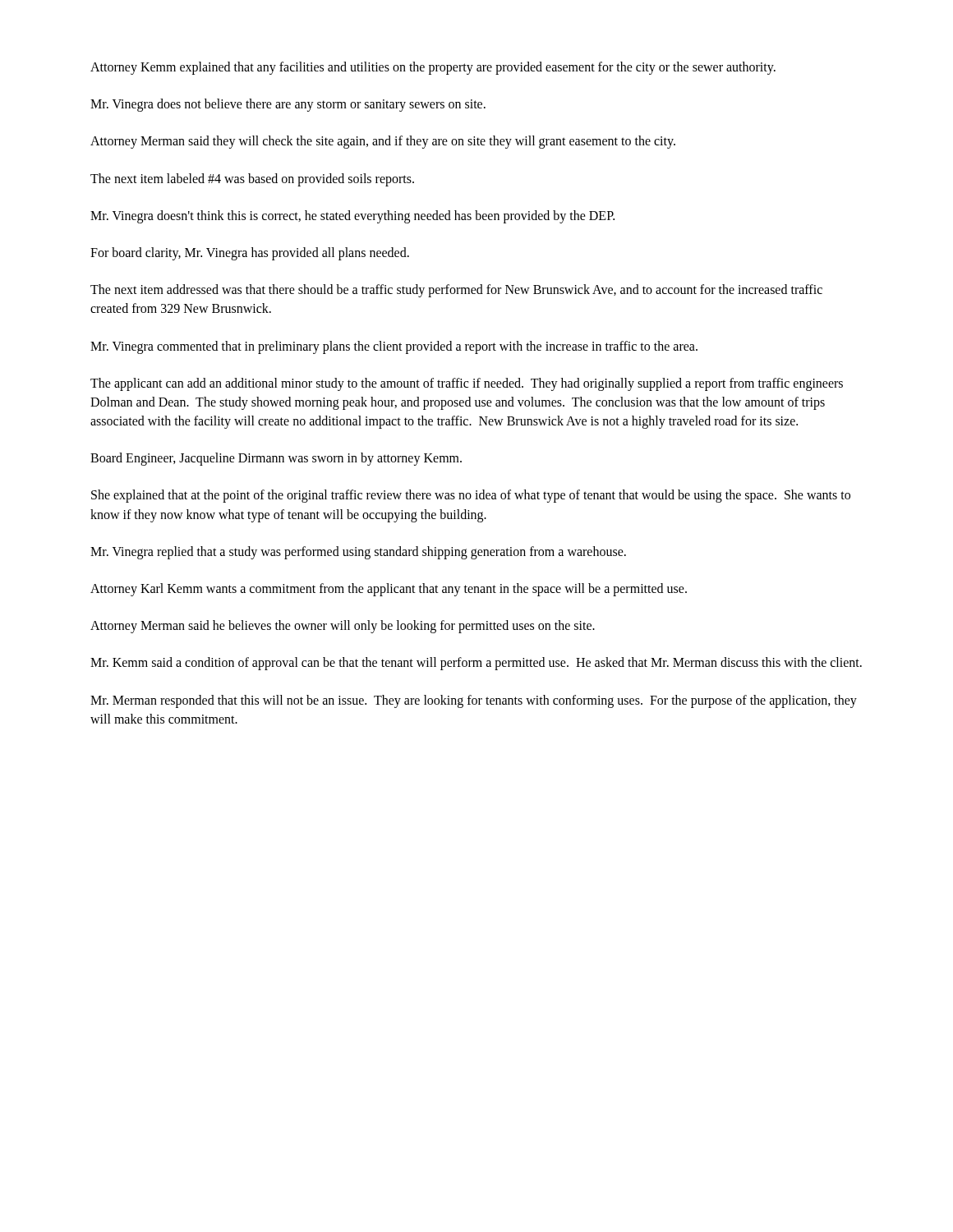
Task: Point to the element starting "For board clarity, Mr. Vinegra has provided all"
Action: tap(250, 252)
